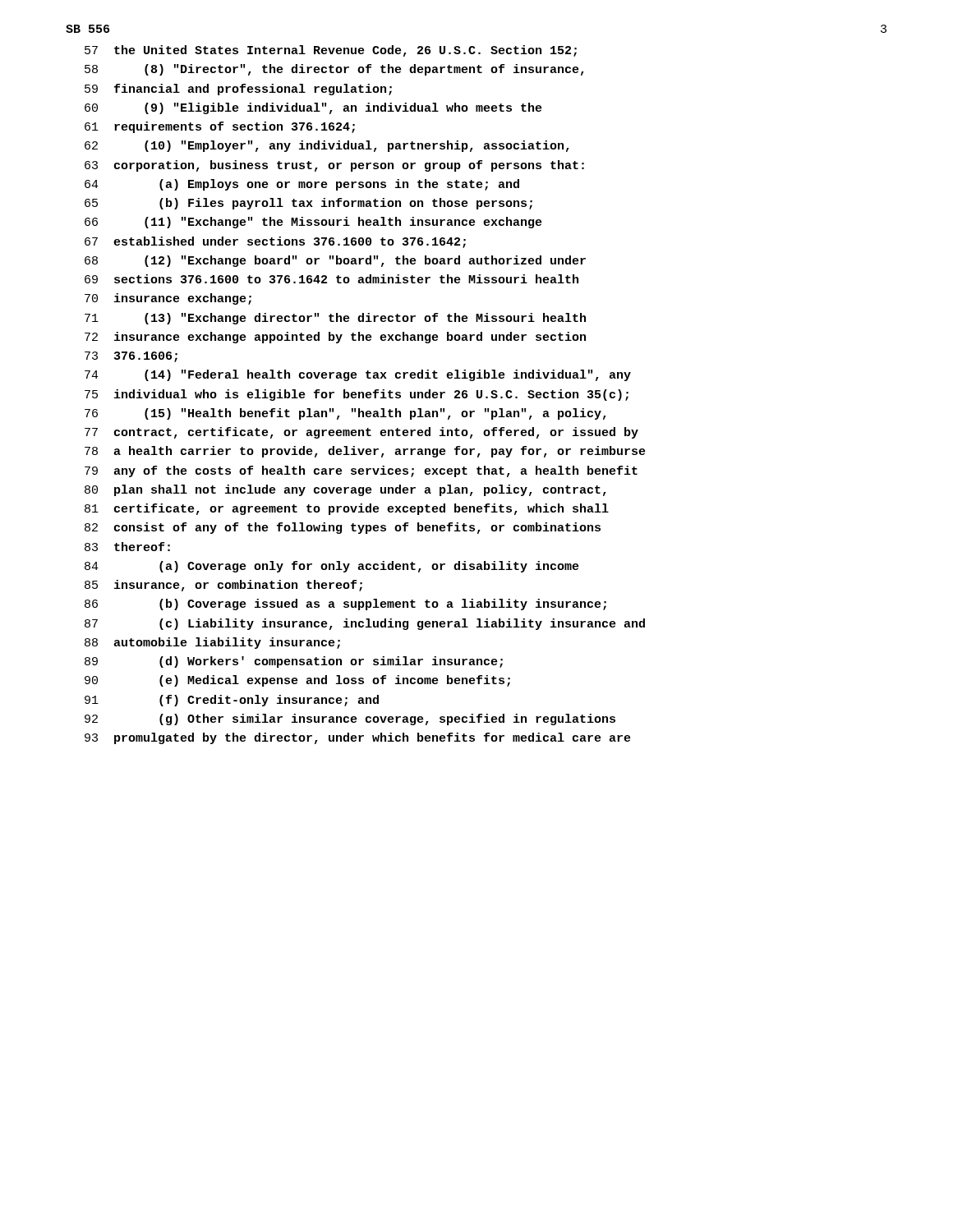Select the list item with the text "62 (10) "Employer", any individual, partnership,"

476,147
